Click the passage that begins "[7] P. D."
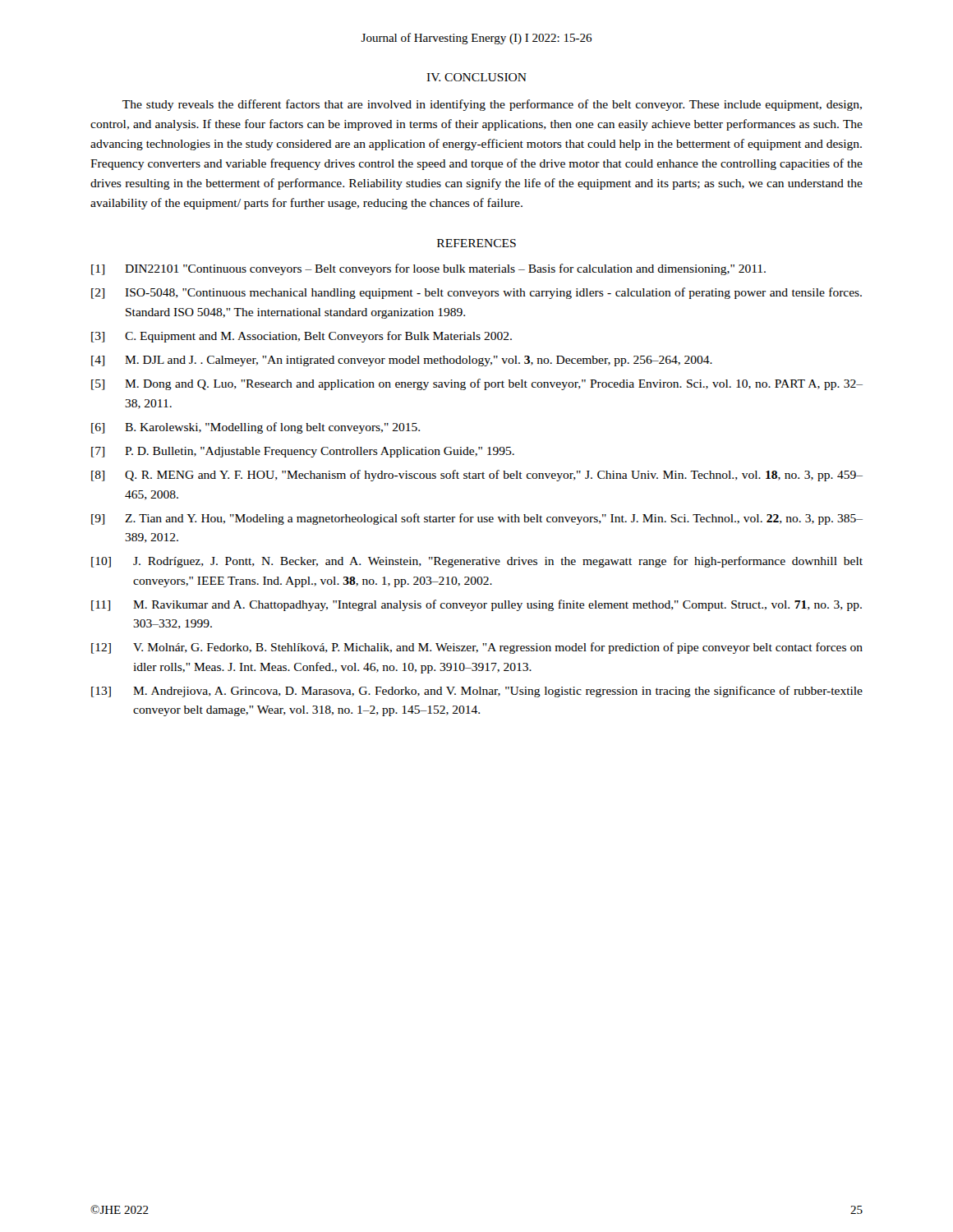 (x=476, y=451)
